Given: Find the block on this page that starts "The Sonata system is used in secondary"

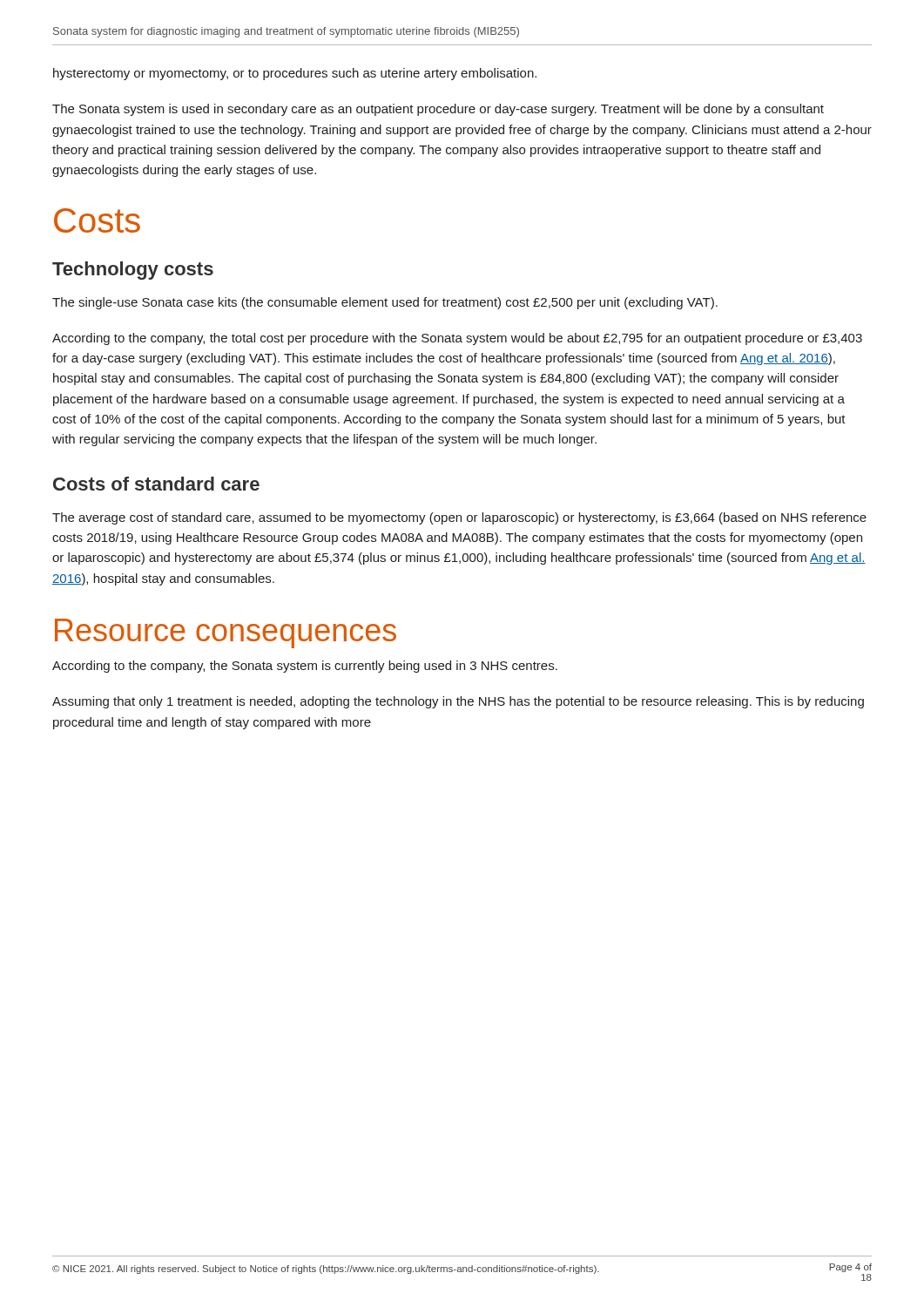Looking at the screenshot, I should pos(462,139).
